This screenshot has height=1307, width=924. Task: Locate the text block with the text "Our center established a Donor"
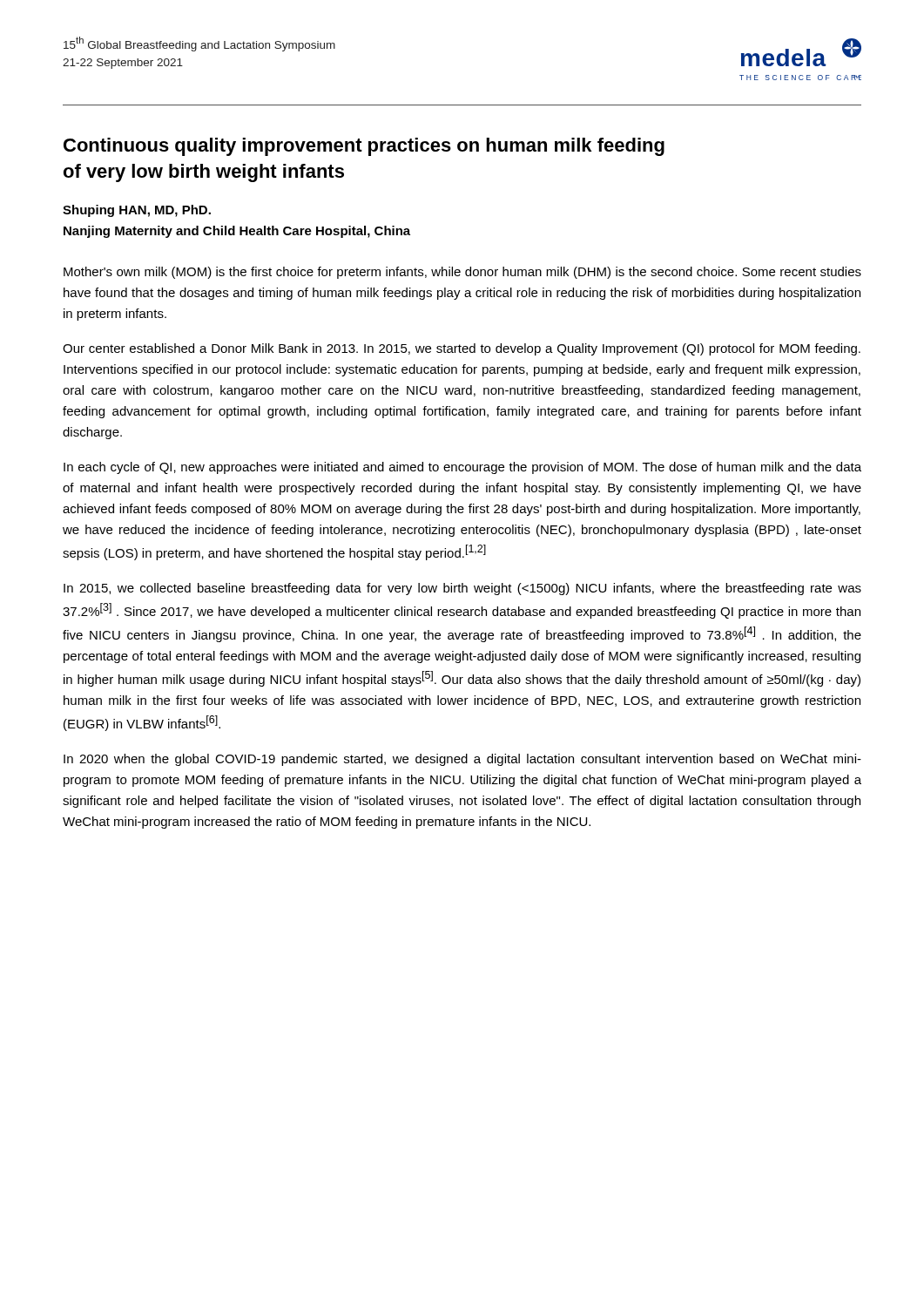tap(462, 390)
